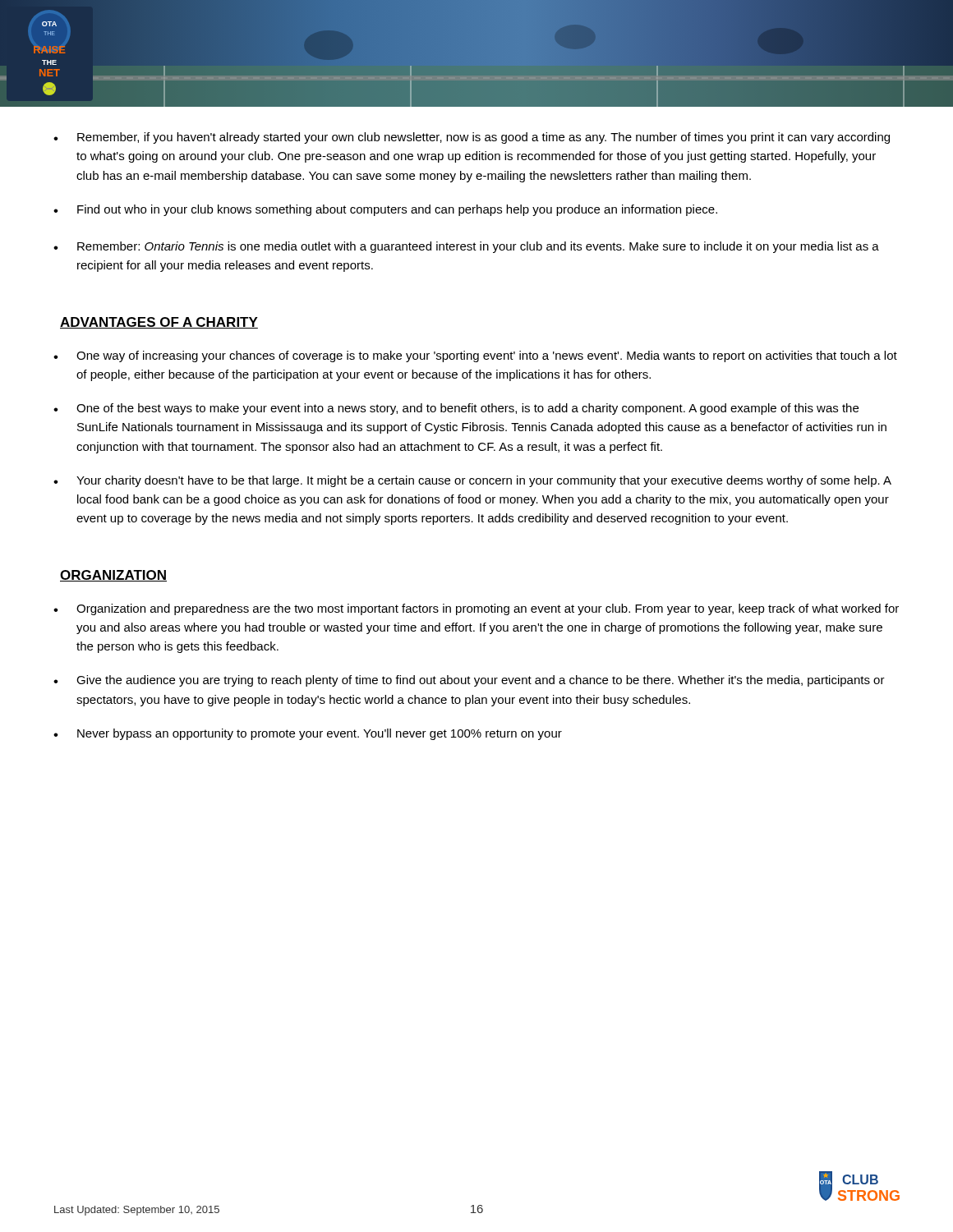Find the text starting "• One way"
This screenshot has width=953, height=1232.
[x=476, y=365]
